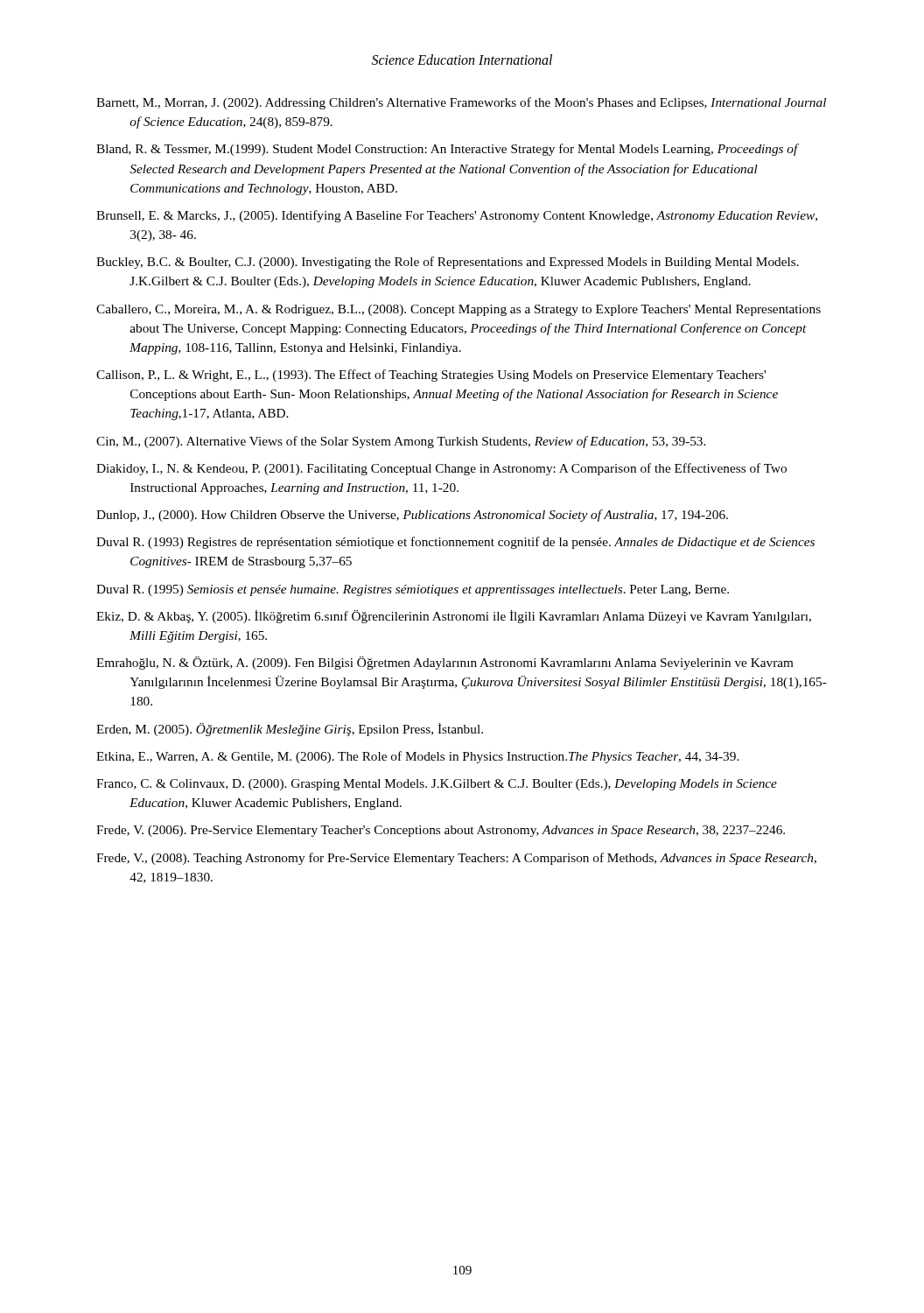Click the passage that begins "Brunsell, E. & Marcks, J., (2005)."
The width and height of the screenshot is (924, 1313).
pyautogui.click(x=457, y=224)
